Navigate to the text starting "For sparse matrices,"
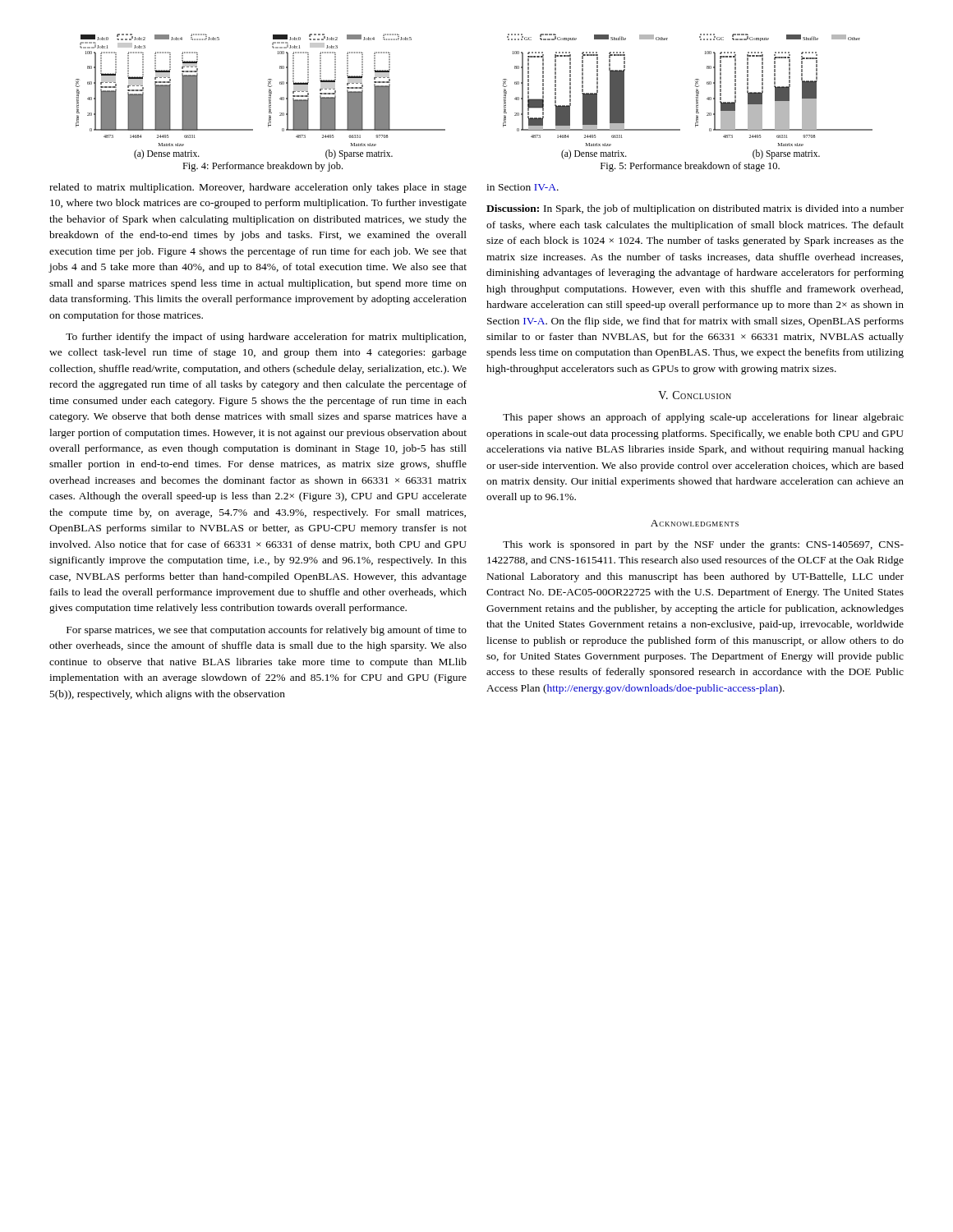The height and width of the screenshot is (1232, 953). pos(258,661)
